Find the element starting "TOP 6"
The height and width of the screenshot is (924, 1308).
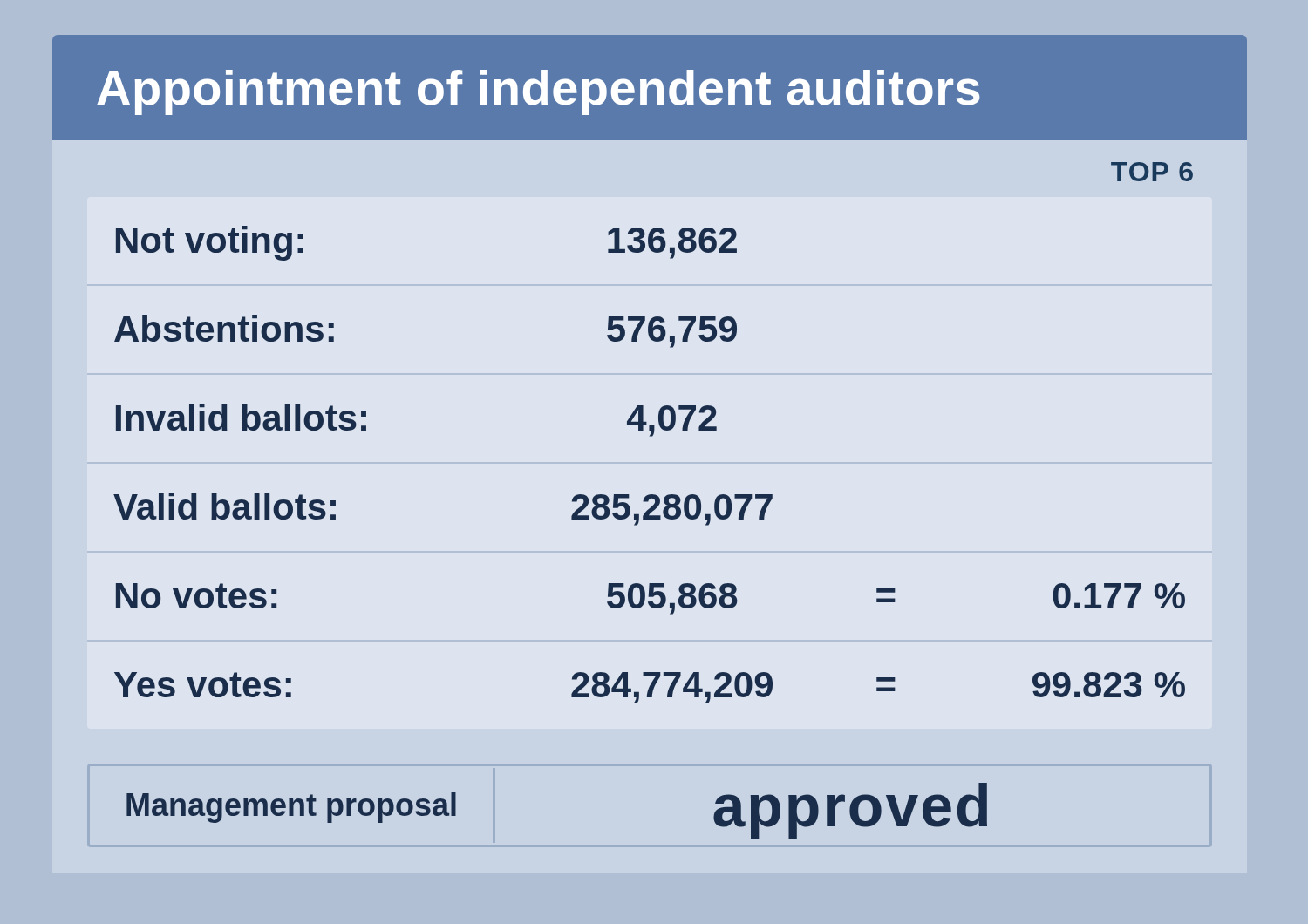point(1153,172)
